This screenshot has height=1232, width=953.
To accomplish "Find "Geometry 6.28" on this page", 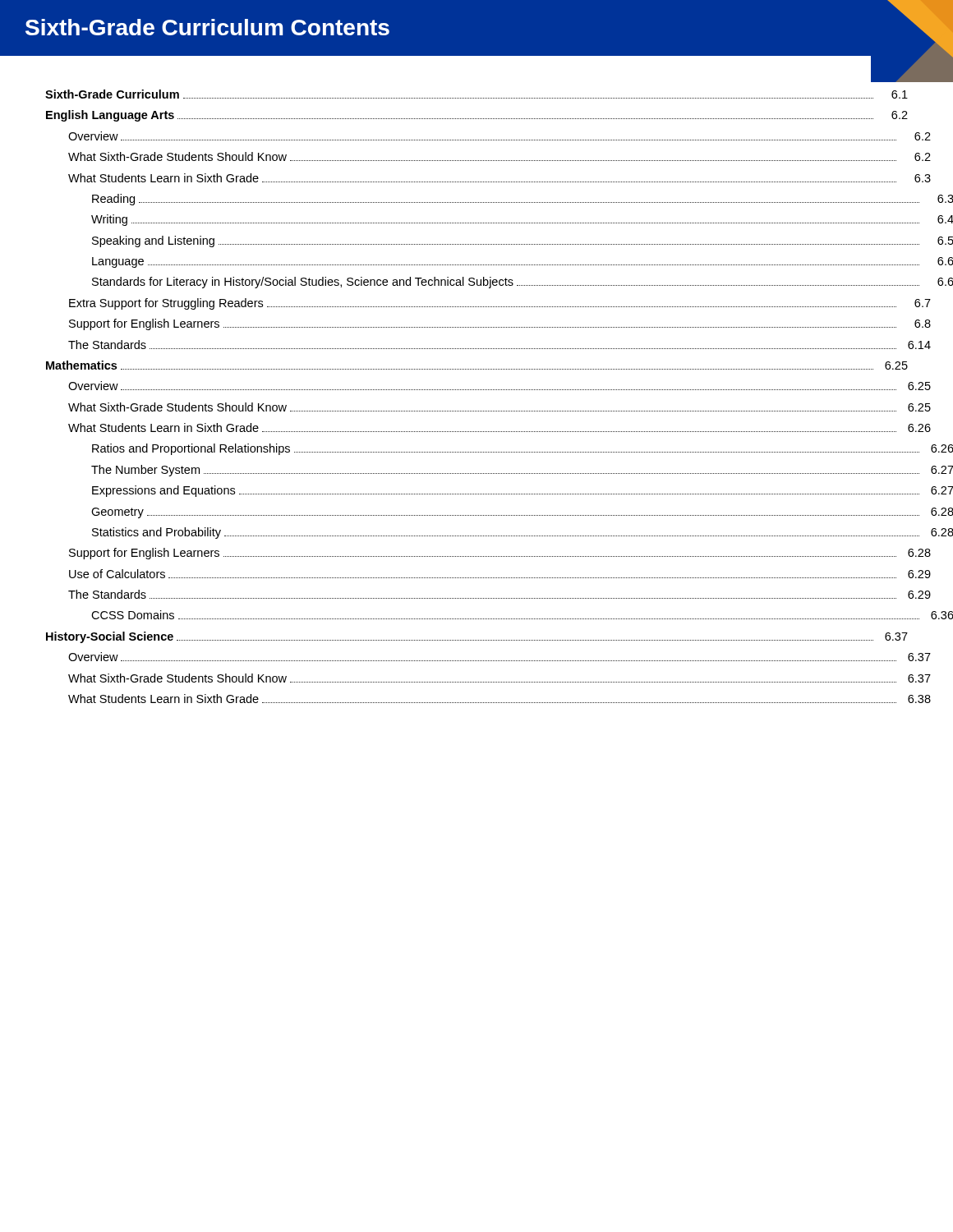I will pyautogui.click(x=522, y=512).
